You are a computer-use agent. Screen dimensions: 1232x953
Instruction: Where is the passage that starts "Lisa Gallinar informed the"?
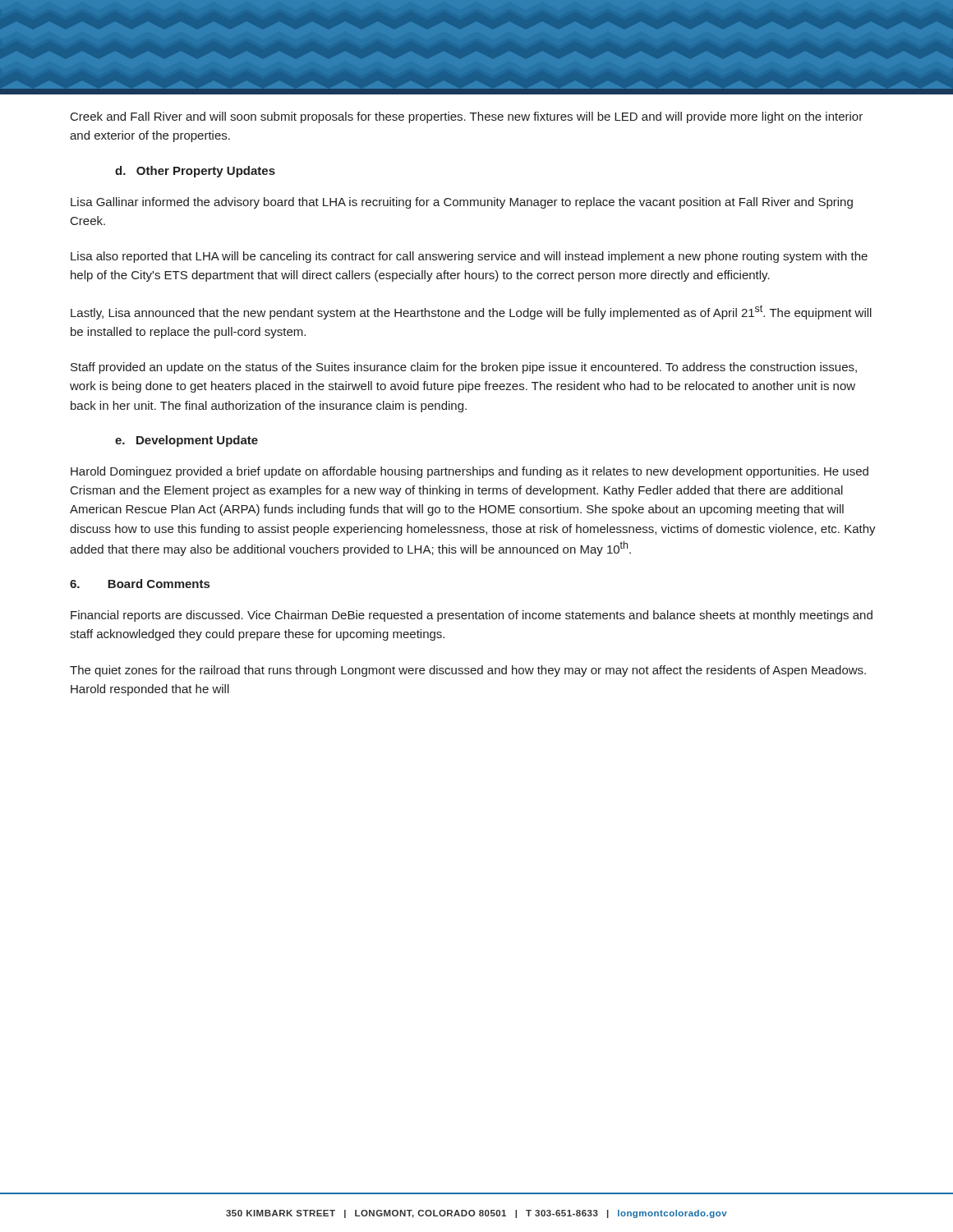click(462, 211)
